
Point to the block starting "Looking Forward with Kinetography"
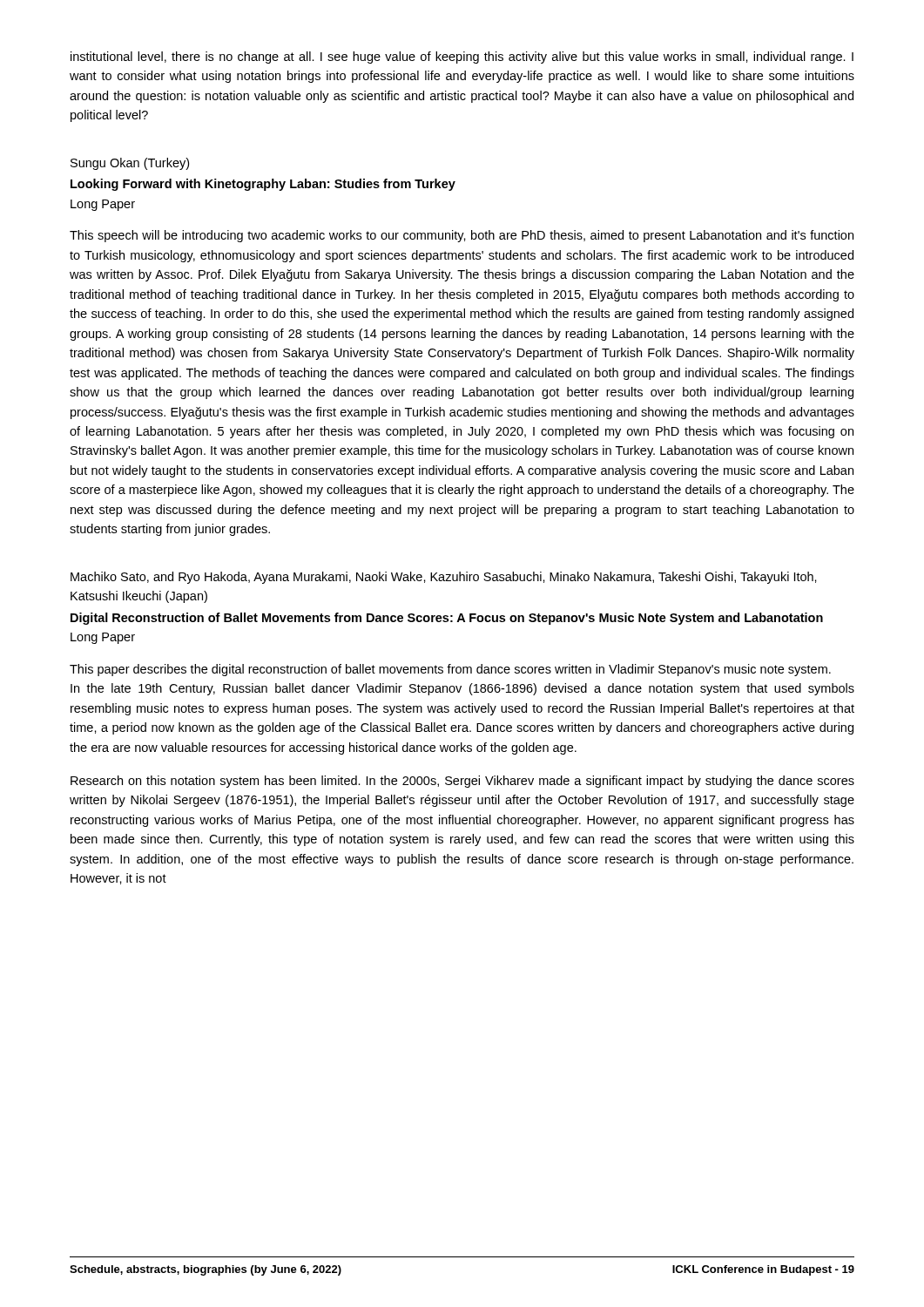(x=263, y=184)
